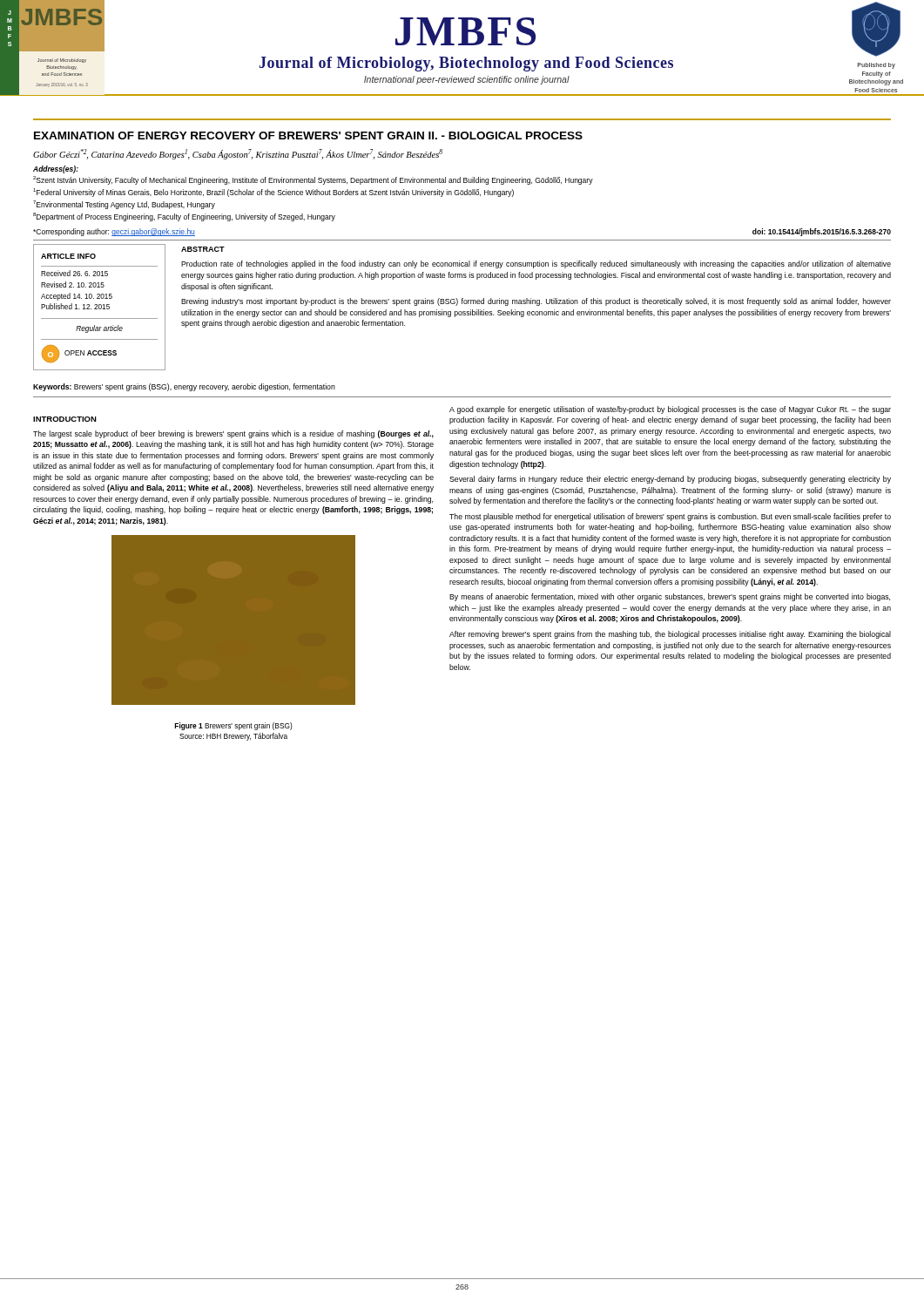Find the text starting "A good example for energetic utilisation of"
Image resolution: width=924 pixels, height=1307 pixels.
[x=670, y=538]
